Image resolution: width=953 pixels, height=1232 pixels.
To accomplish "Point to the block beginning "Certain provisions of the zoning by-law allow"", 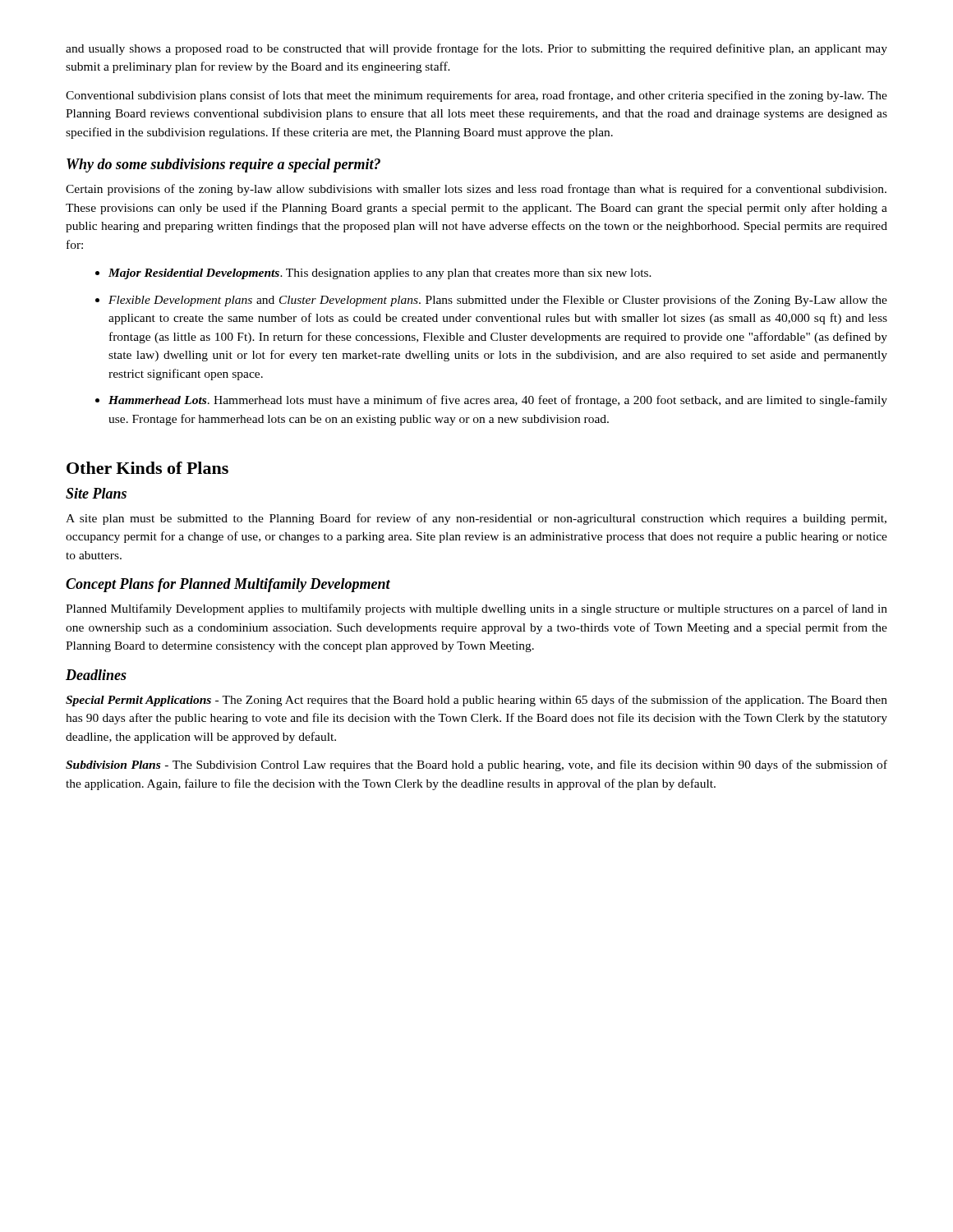I will pos(476,217).
